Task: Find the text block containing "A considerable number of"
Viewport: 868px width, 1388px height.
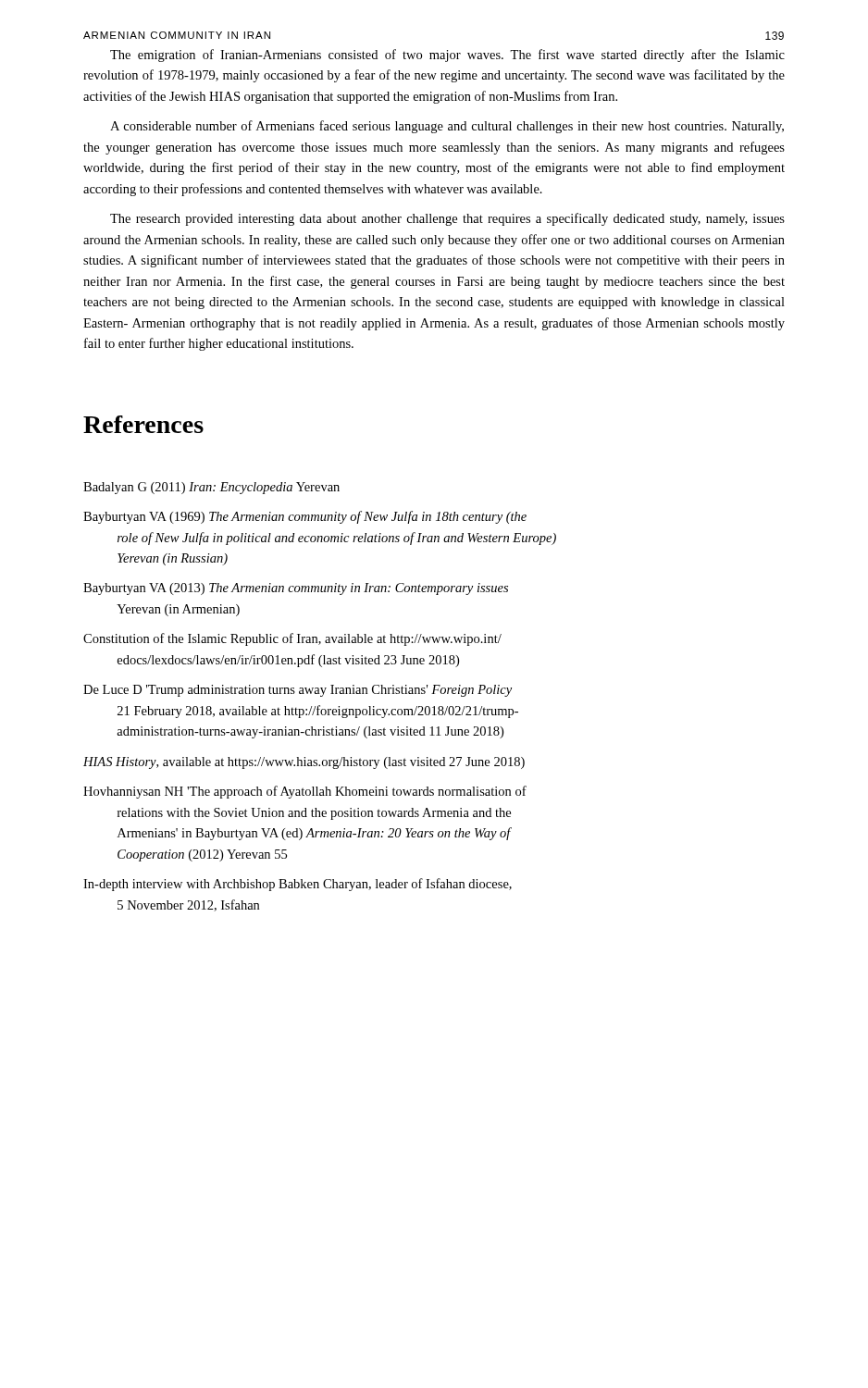Action: pos(434,158)
